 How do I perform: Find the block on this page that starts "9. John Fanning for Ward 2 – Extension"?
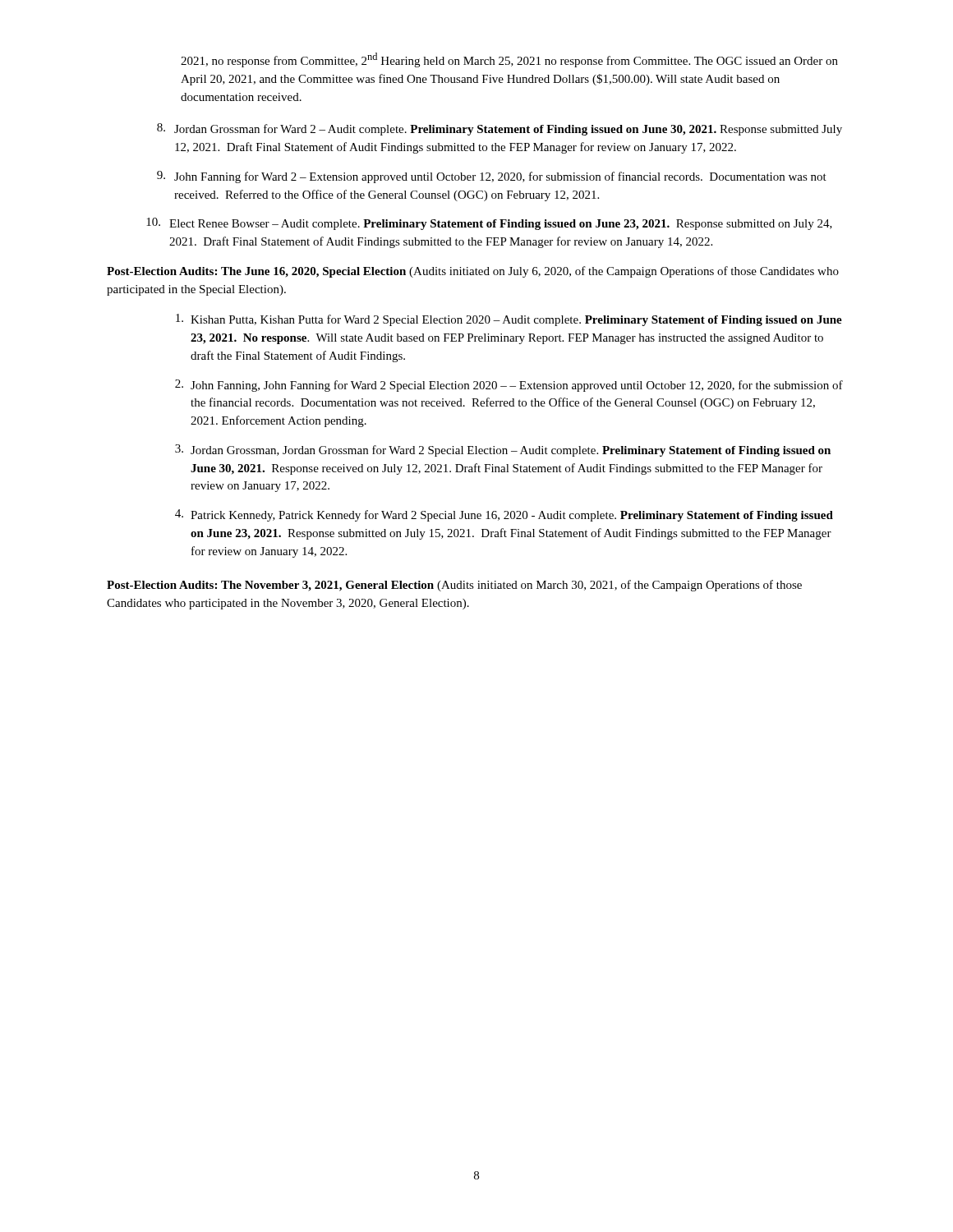click(489, 186)
